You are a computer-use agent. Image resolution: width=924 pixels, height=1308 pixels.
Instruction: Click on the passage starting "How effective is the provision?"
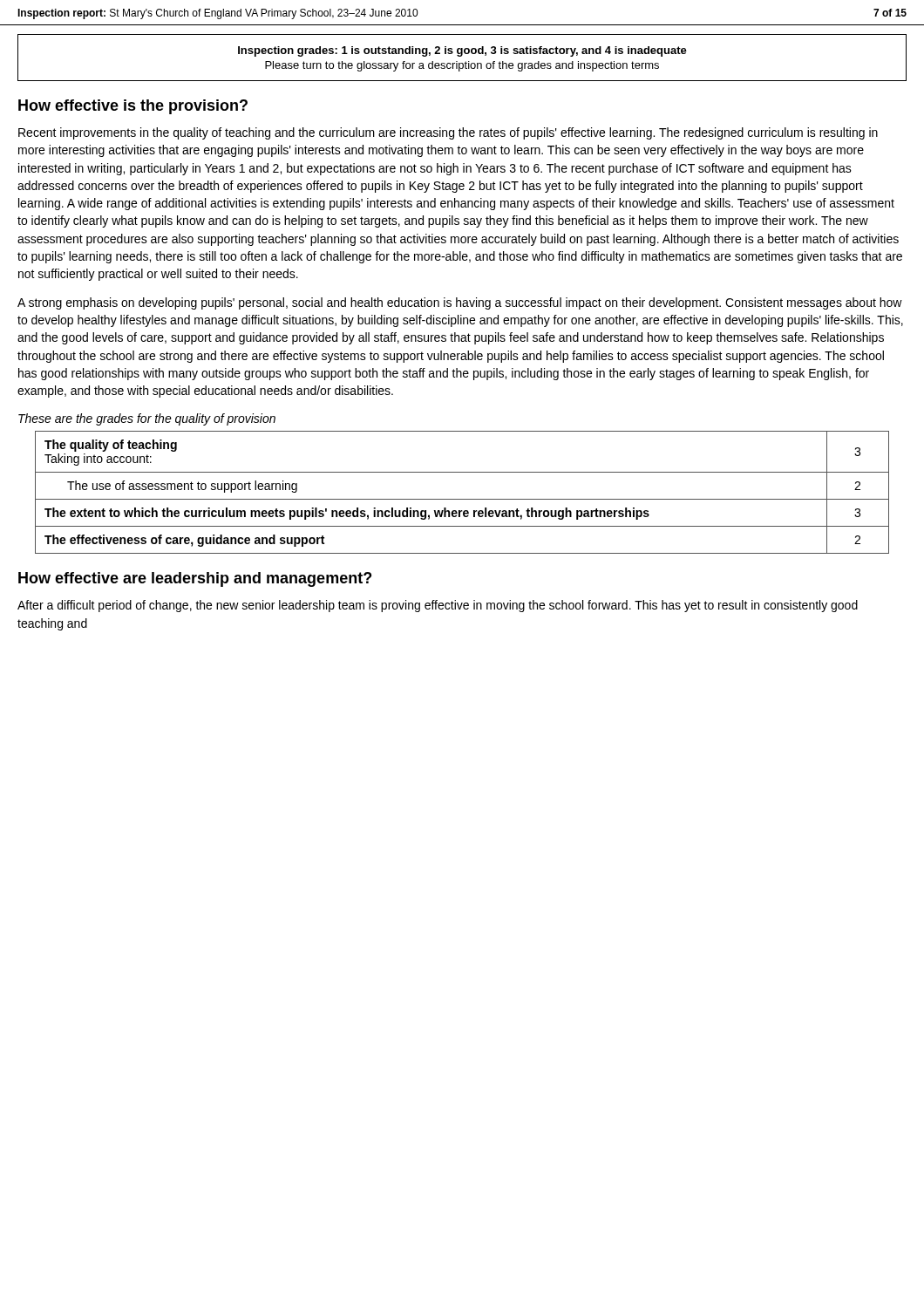point(133,105)
